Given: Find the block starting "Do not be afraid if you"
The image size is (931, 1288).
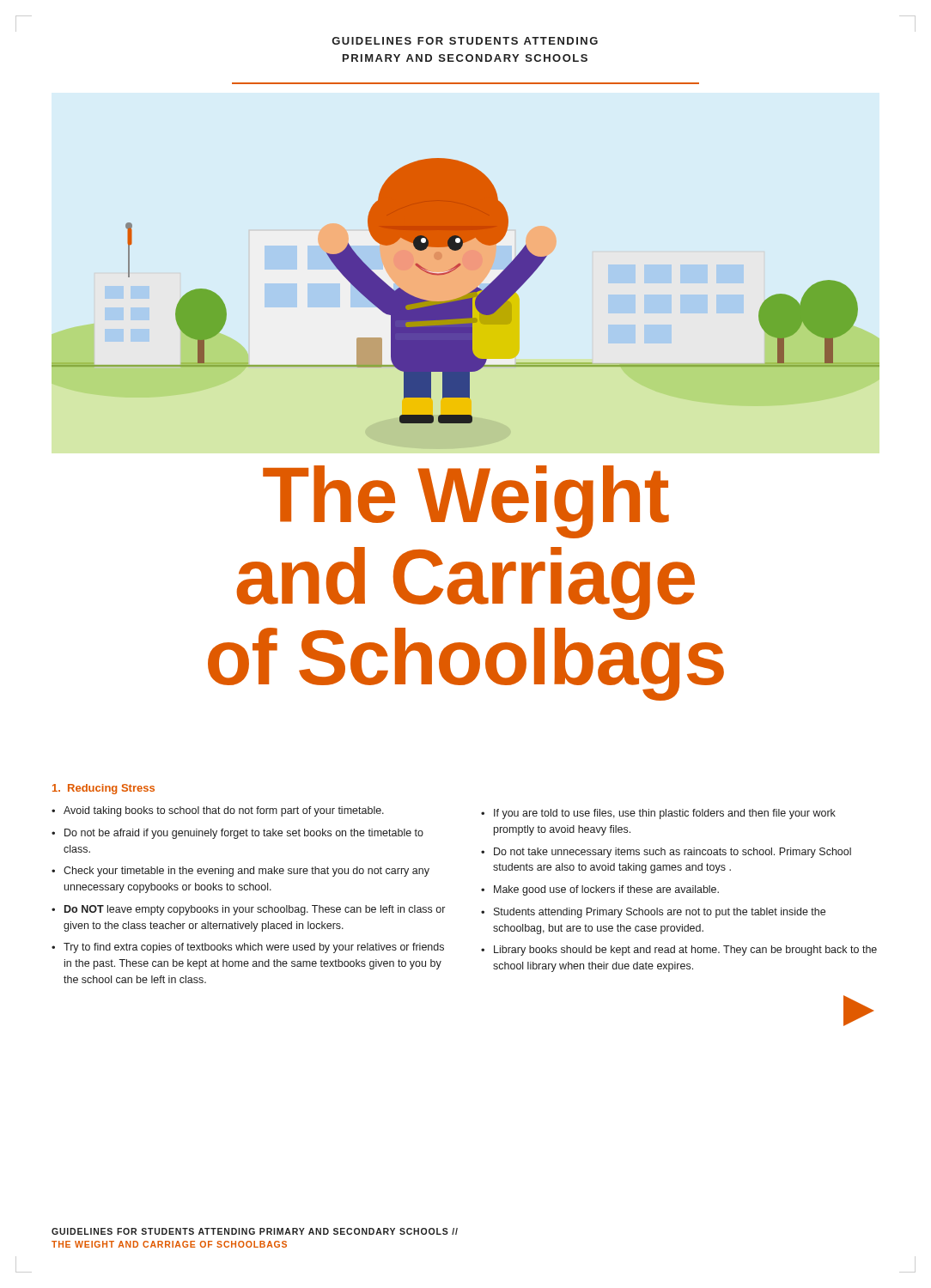Looking at the screenshot, I should (x=244, y=841).
